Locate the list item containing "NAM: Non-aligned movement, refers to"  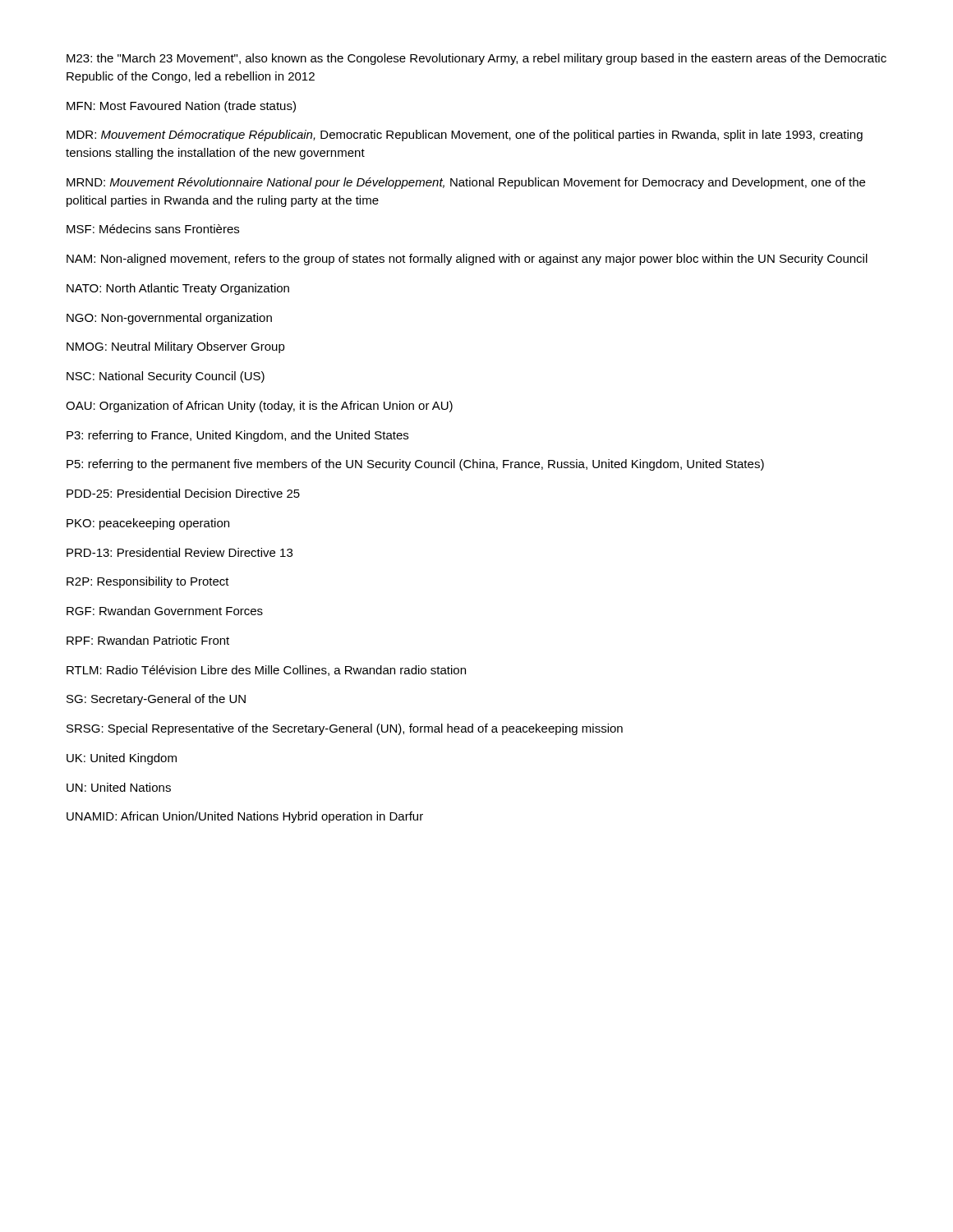[x=467, y=258]
